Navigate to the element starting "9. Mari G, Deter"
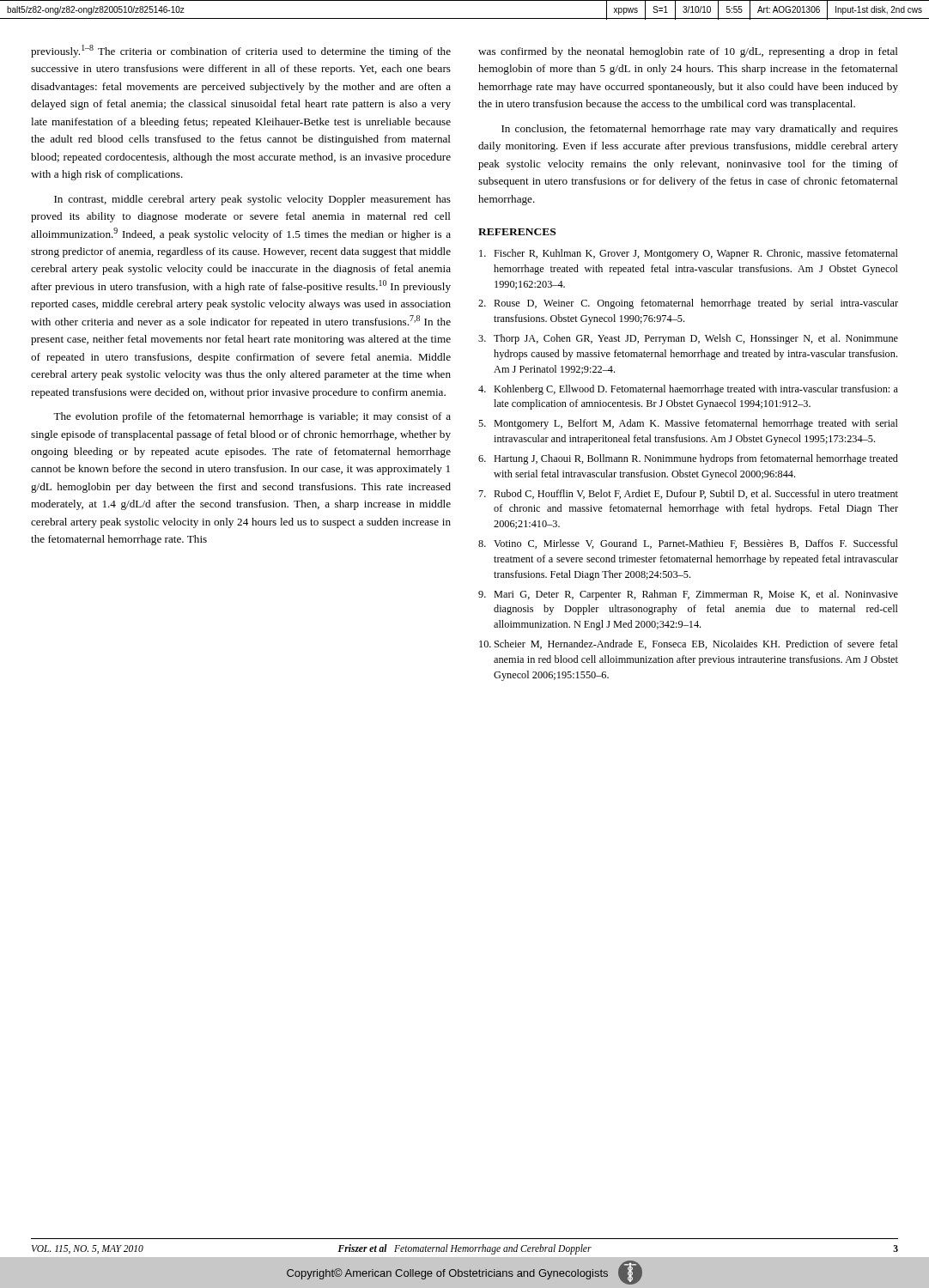The height and width of the screenshot is (1288, 929). [688, 610]
